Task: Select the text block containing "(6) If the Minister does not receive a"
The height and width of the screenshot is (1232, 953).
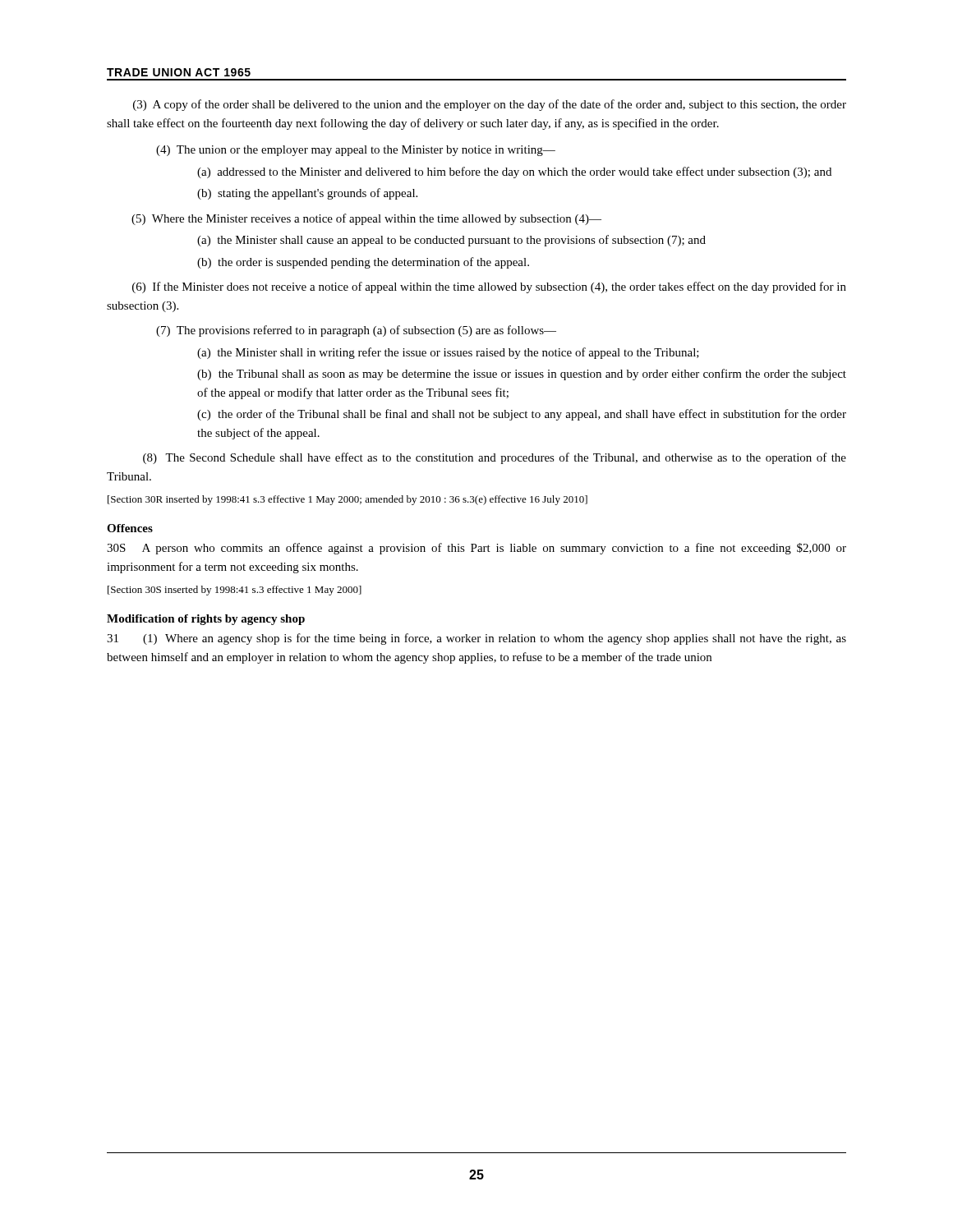Action: (x=476, y=296)
